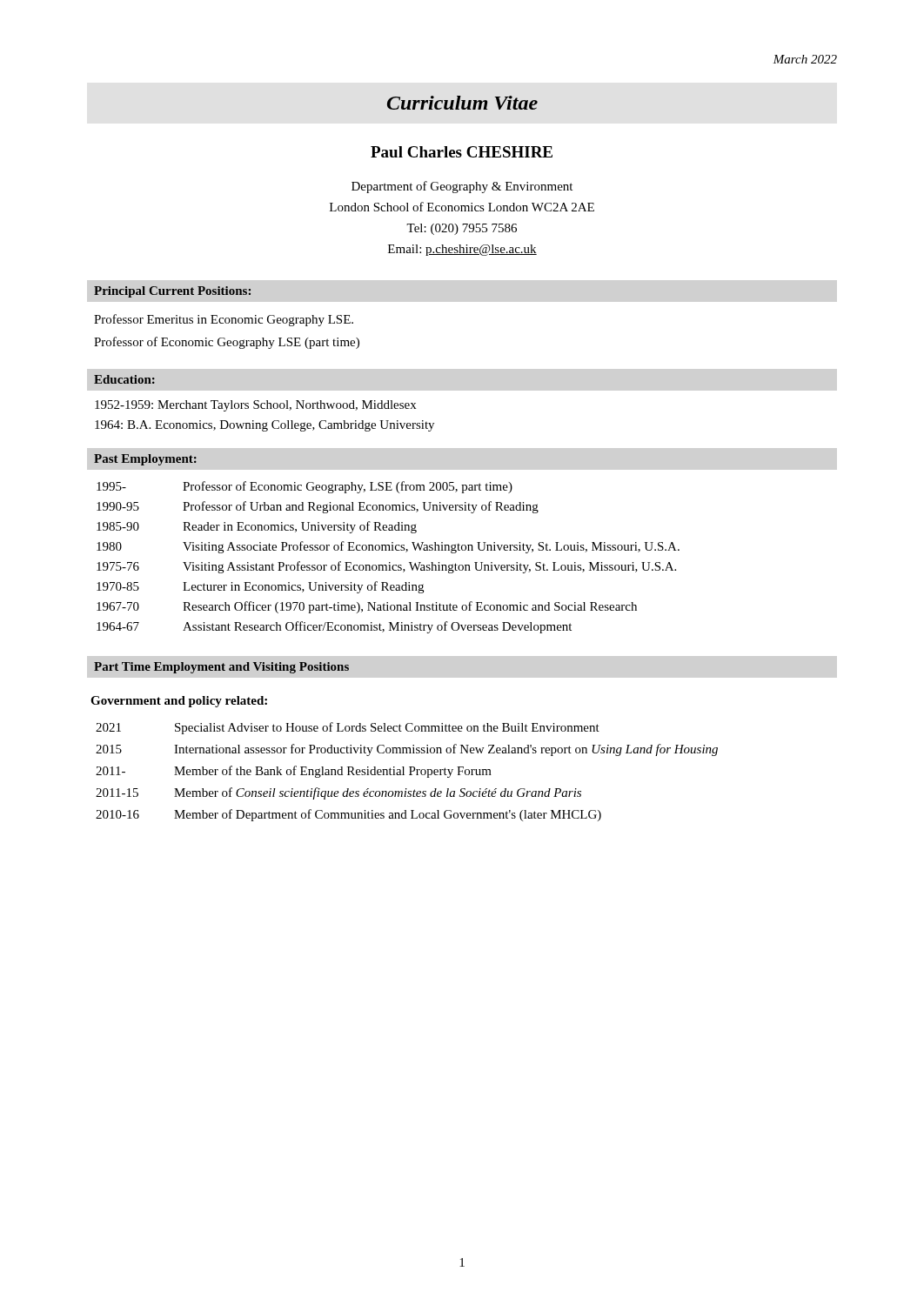Click on the table containing "Research Officer (1970 part-time), National"
The height and width of the screenshot is (1305, 924).
pos(462,557)
